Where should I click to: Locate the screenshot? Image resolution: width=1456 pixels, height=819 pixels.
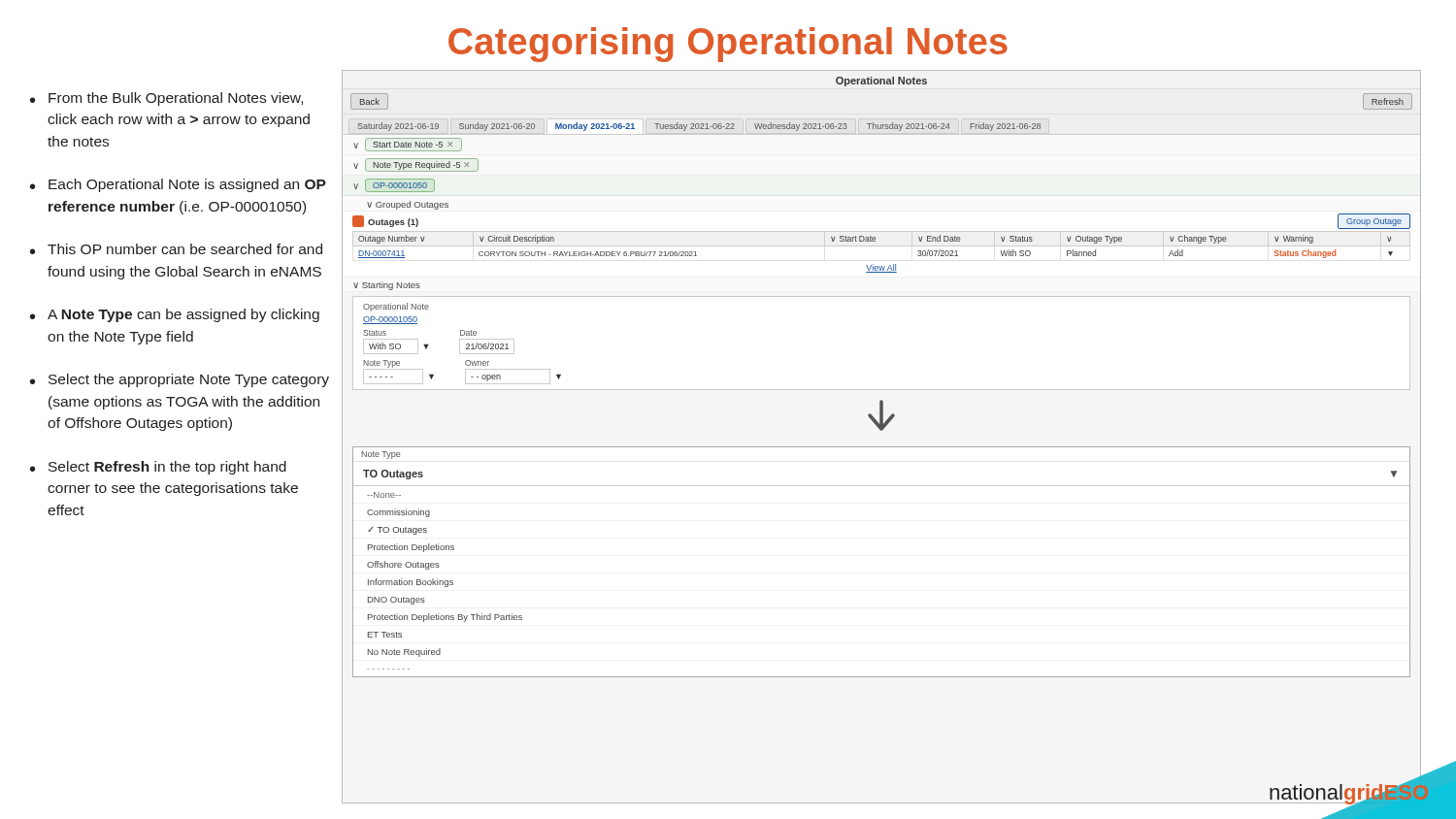(x=881, y=437)
